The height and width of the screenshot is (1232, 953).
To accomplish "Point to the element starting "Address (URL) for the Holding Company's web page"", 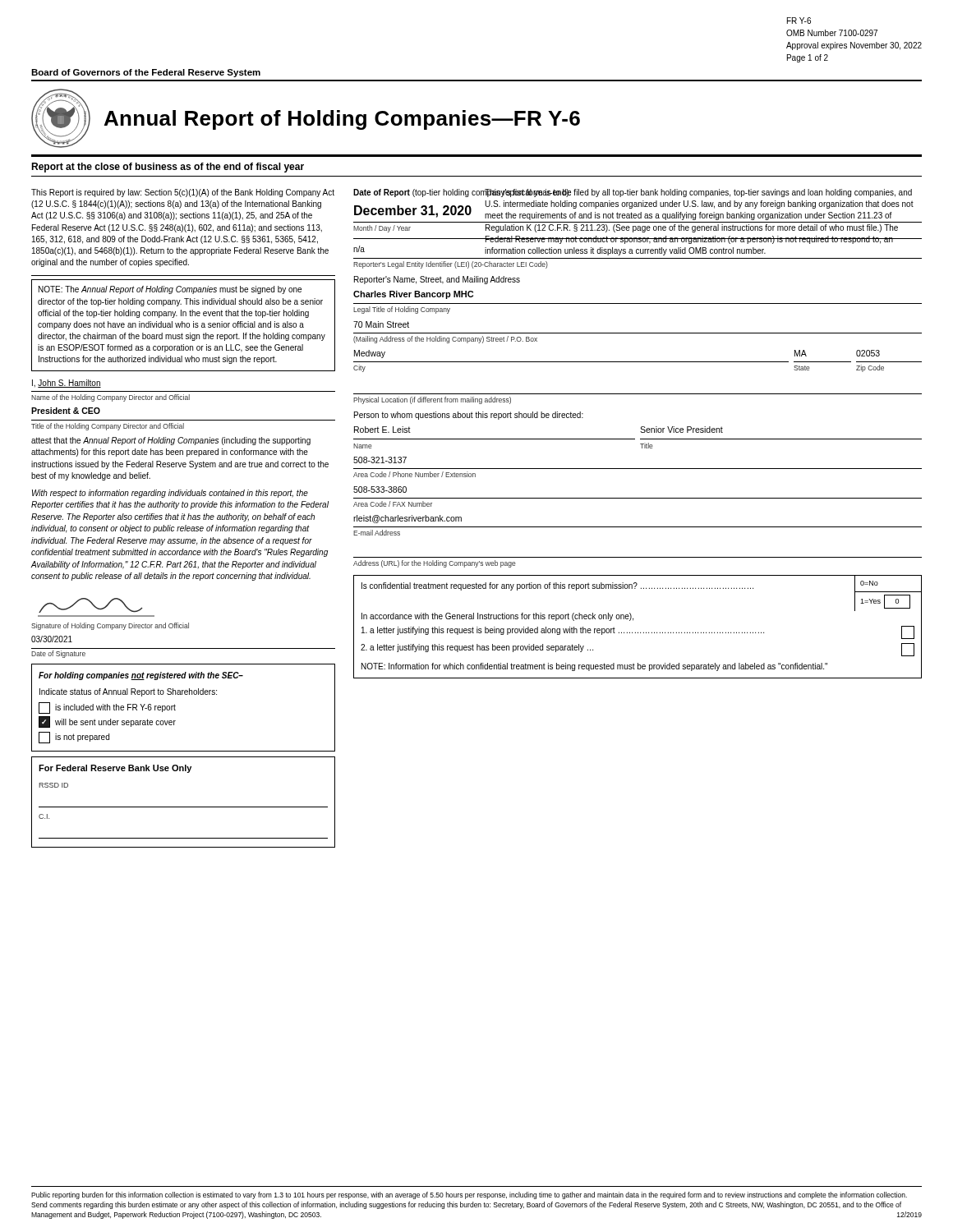I will point(638,555).
